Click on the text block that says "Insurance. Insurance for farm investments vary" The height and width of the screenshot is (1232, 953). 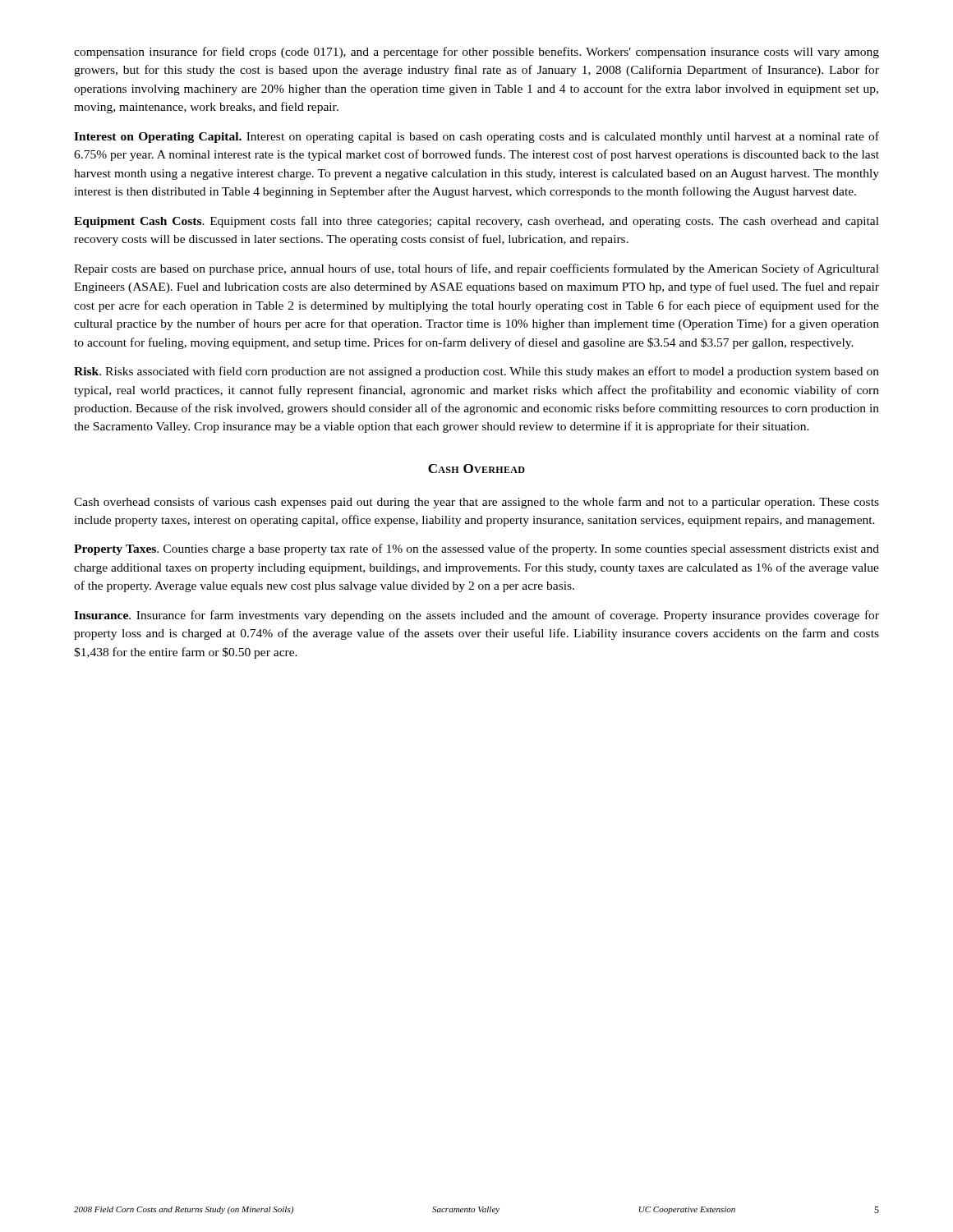point(476,633)
